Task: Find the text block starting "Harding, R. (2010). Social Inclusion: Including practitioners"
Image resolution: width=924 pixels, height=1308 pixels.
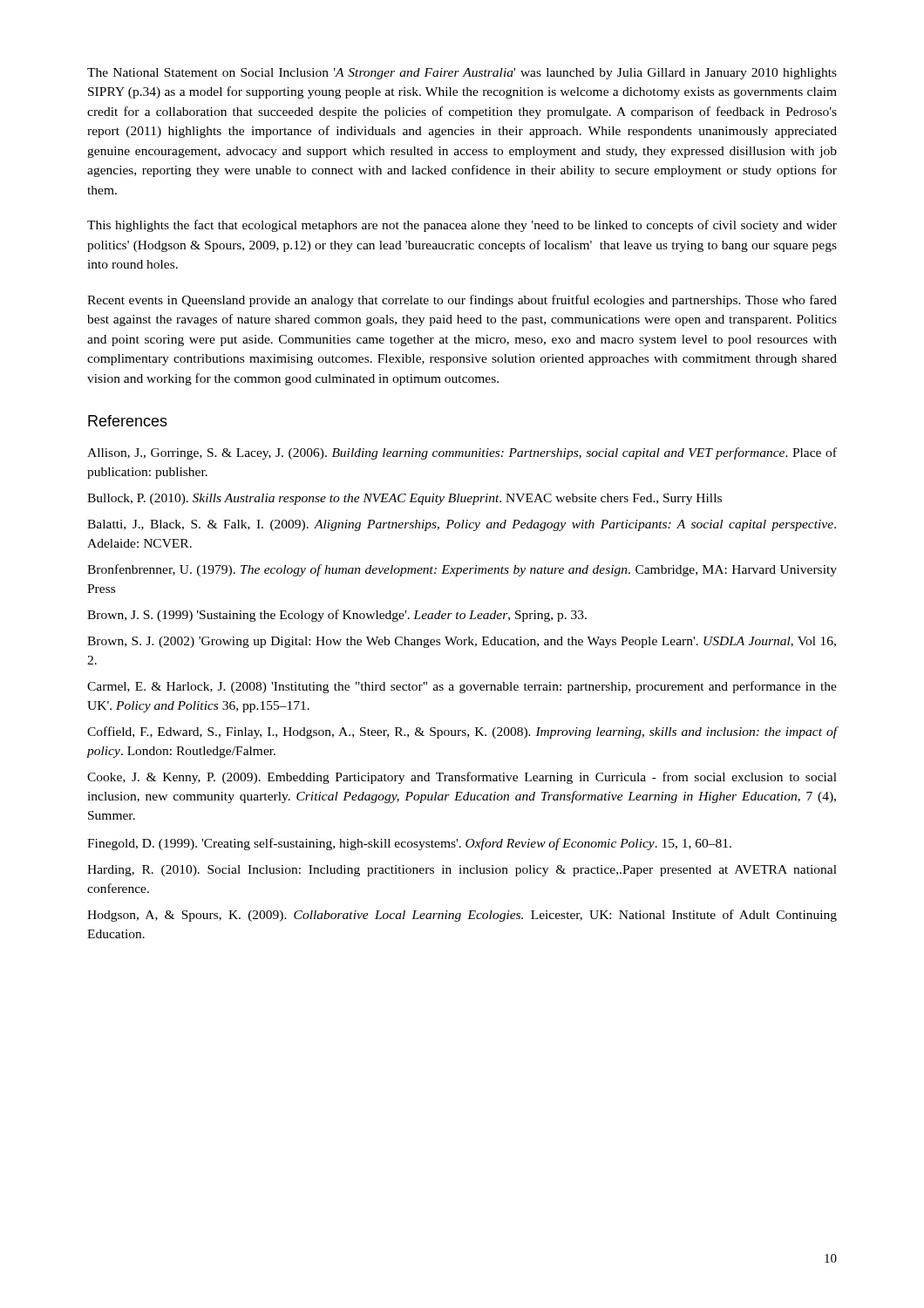Action: point(462,879)
